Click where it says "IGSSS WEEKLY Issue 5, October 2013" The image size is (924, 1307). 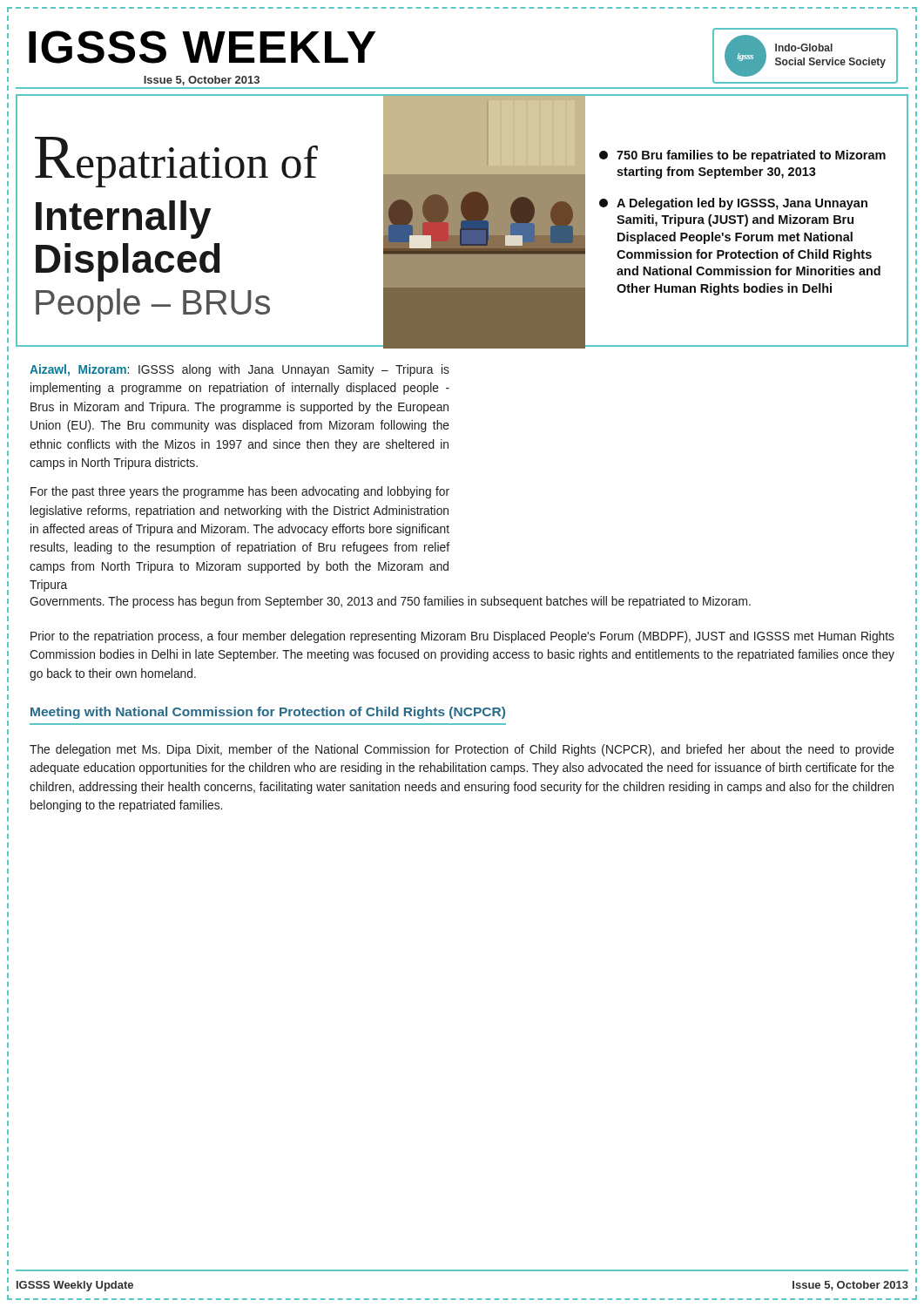202,55
